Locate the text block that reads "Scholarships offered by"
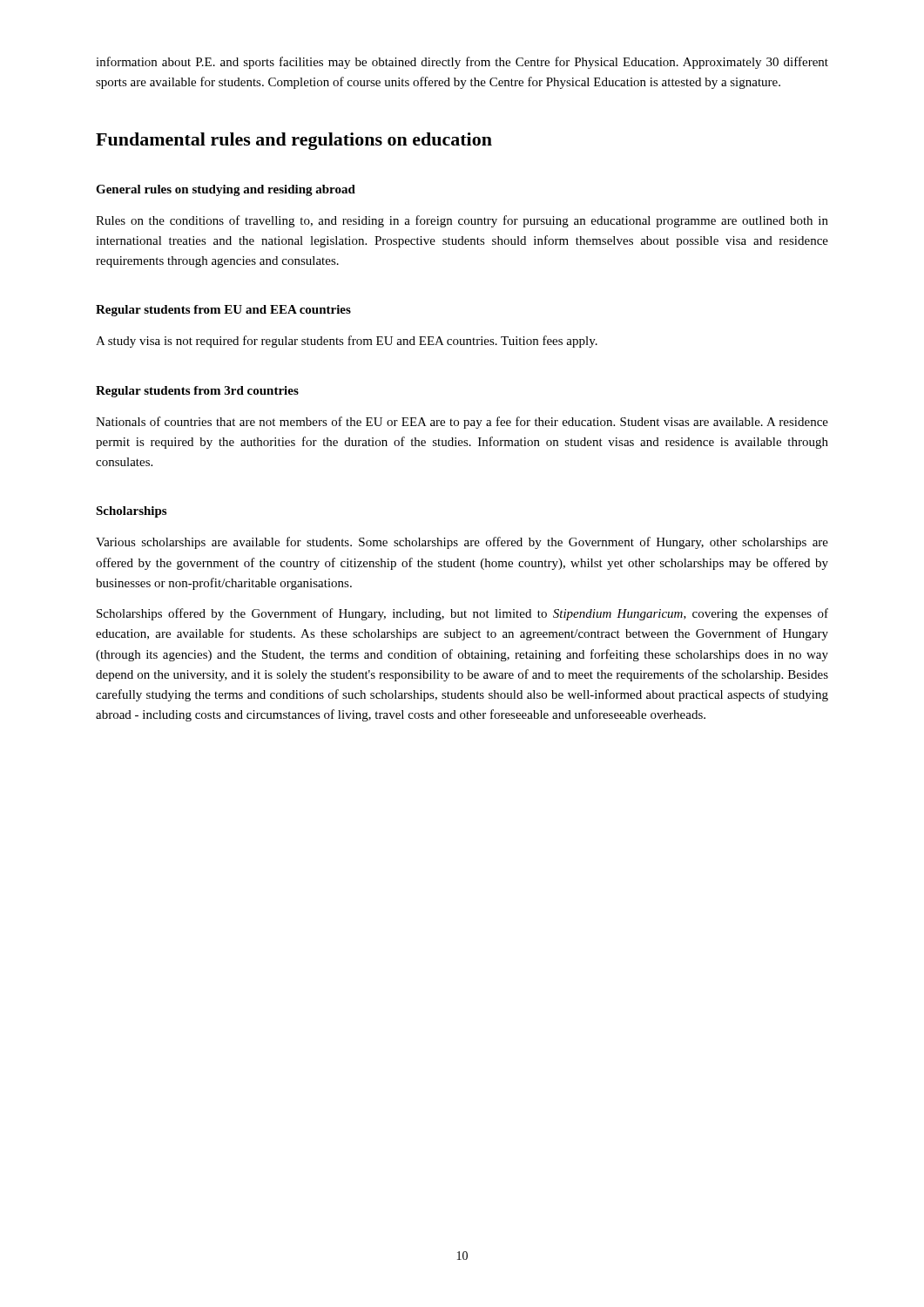The image size is (924, 1307). point(462,665)
